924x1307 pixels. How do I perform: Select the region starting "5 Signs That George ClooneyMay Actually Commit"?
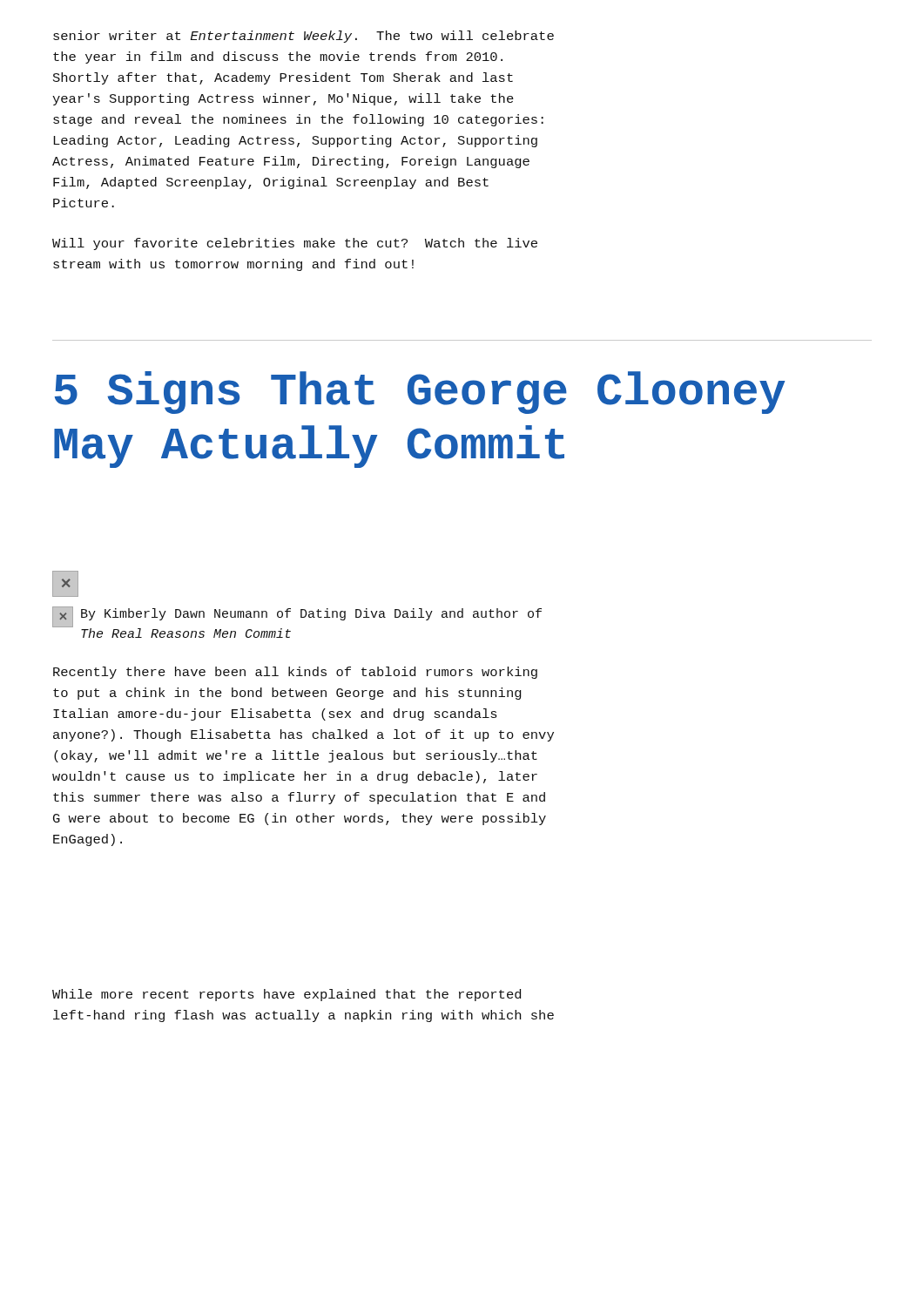point(462,420)
